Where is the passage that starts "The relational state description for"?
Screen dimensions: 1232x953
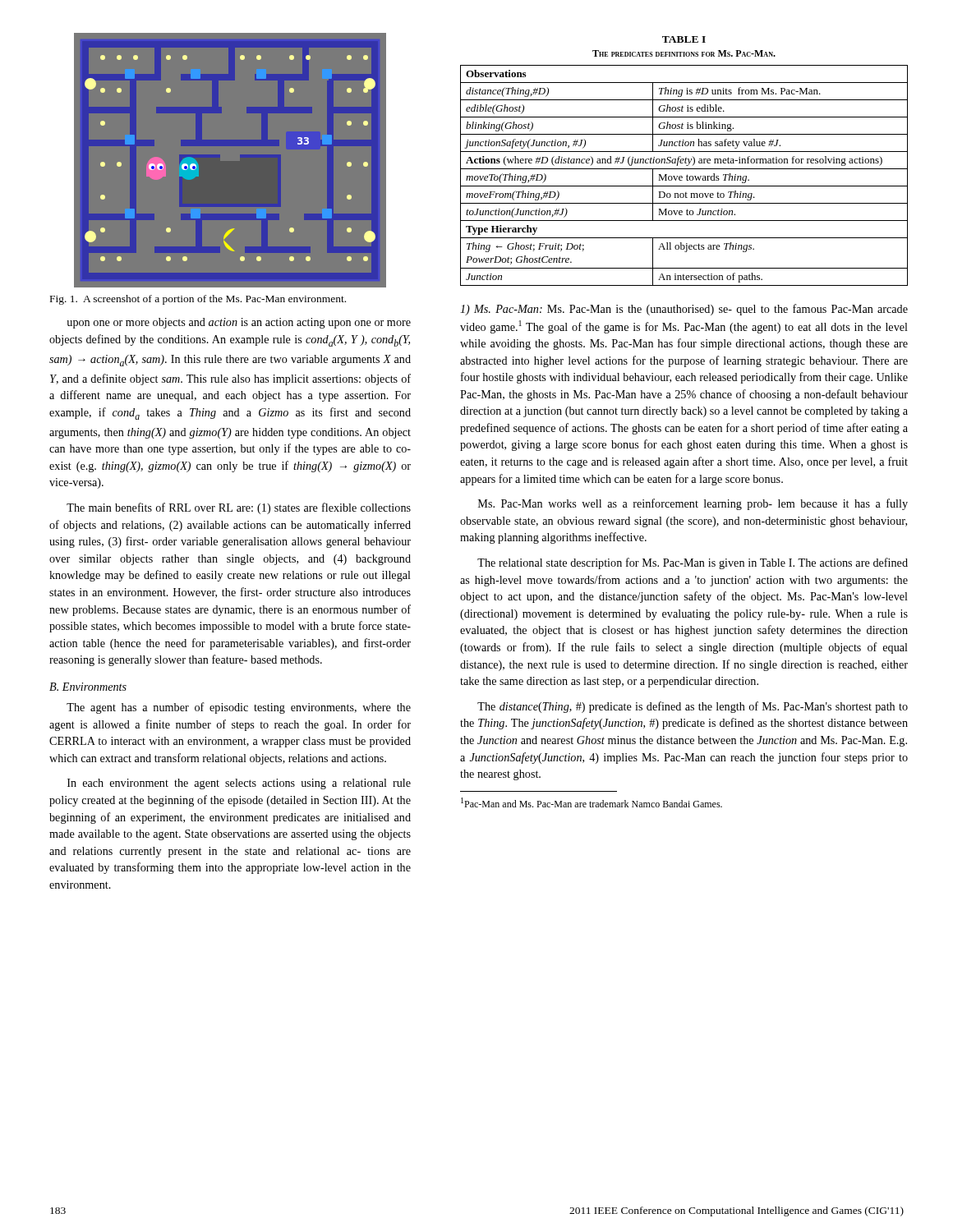point(684,622)
